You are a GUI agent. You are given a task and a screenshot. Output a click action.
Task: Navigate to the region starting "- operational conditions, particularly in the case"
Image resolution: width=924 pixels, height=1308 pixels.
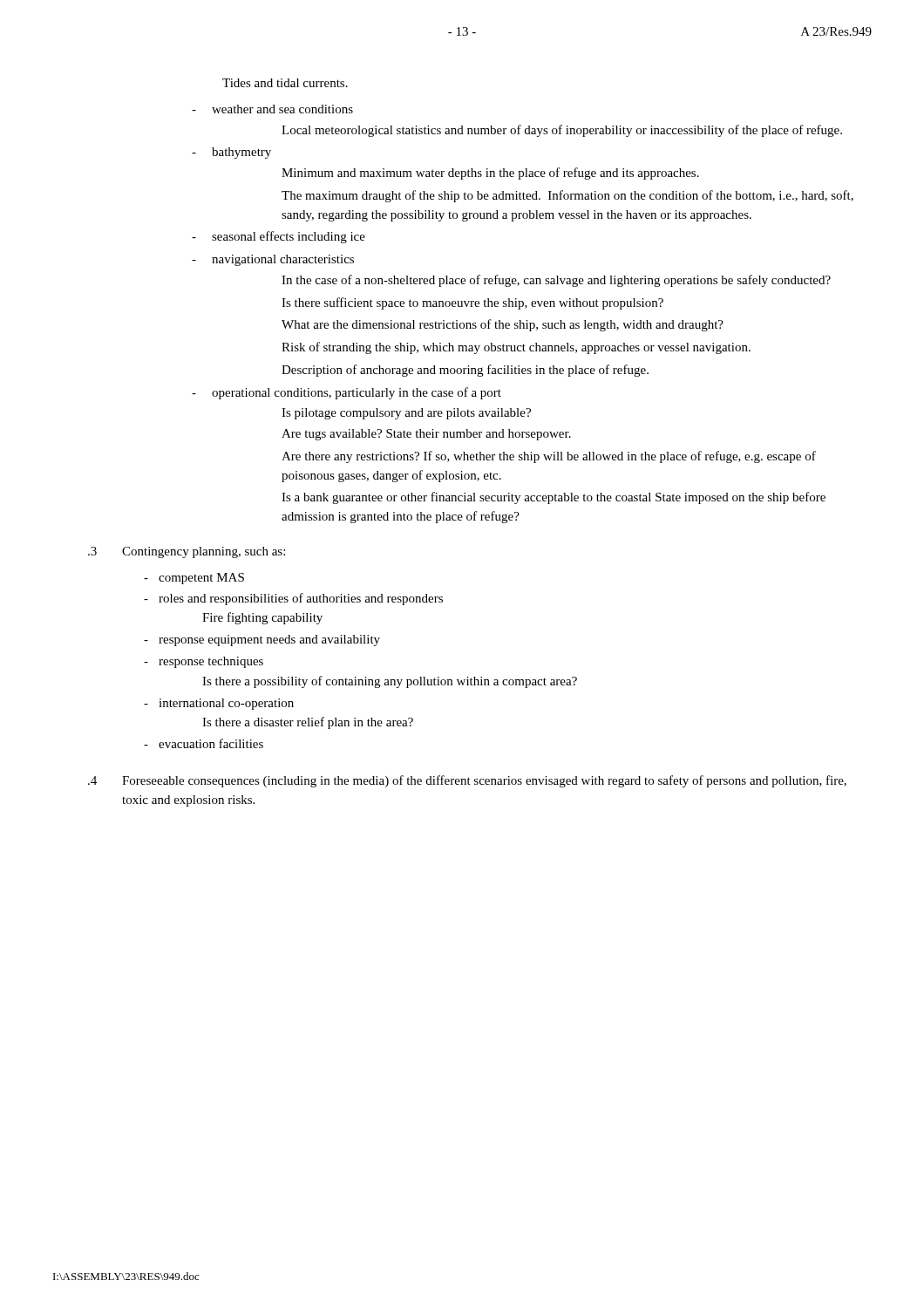[x=479, y=455]
